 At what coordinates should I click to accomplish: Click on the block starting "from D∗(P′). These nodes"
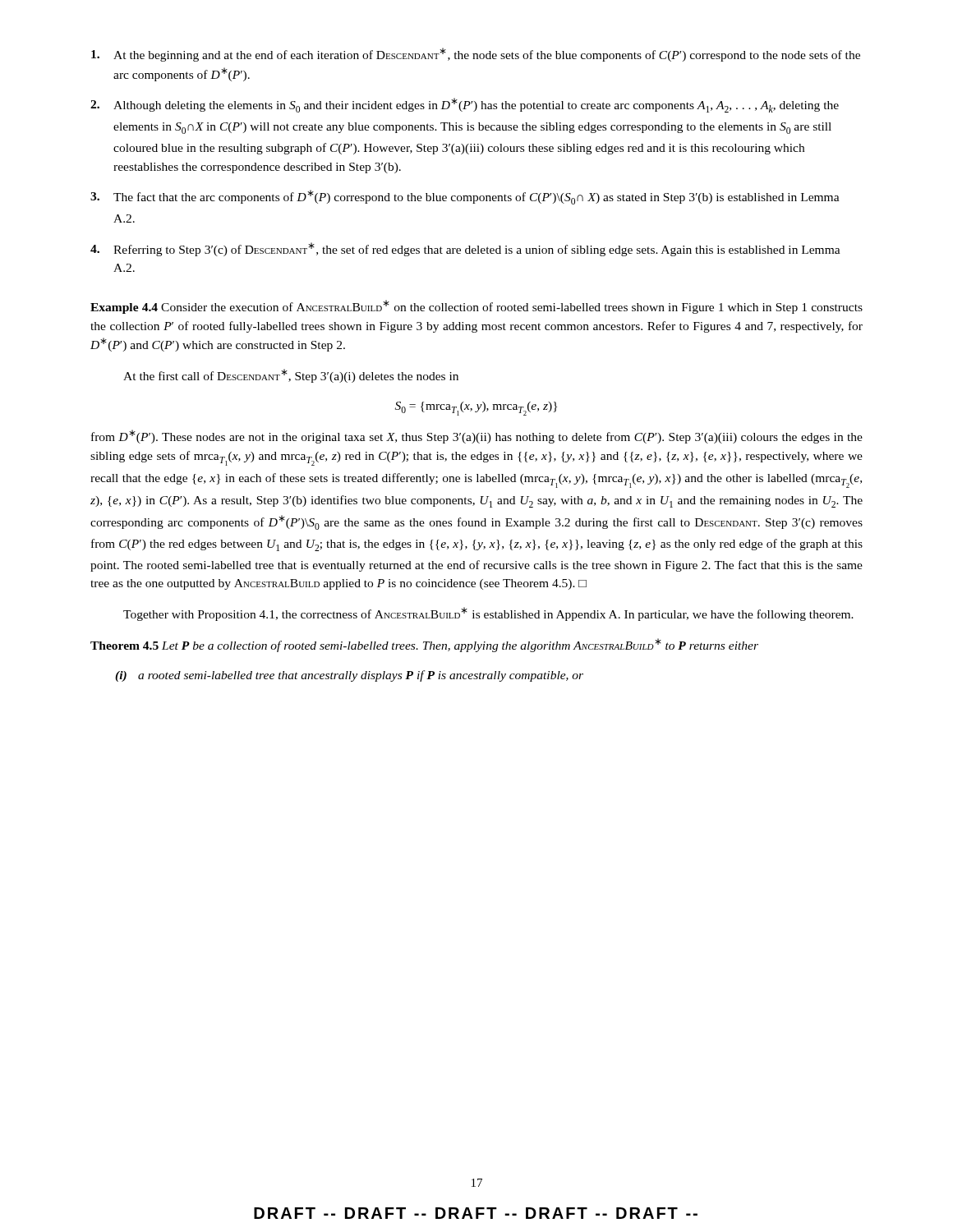[476, 509]
